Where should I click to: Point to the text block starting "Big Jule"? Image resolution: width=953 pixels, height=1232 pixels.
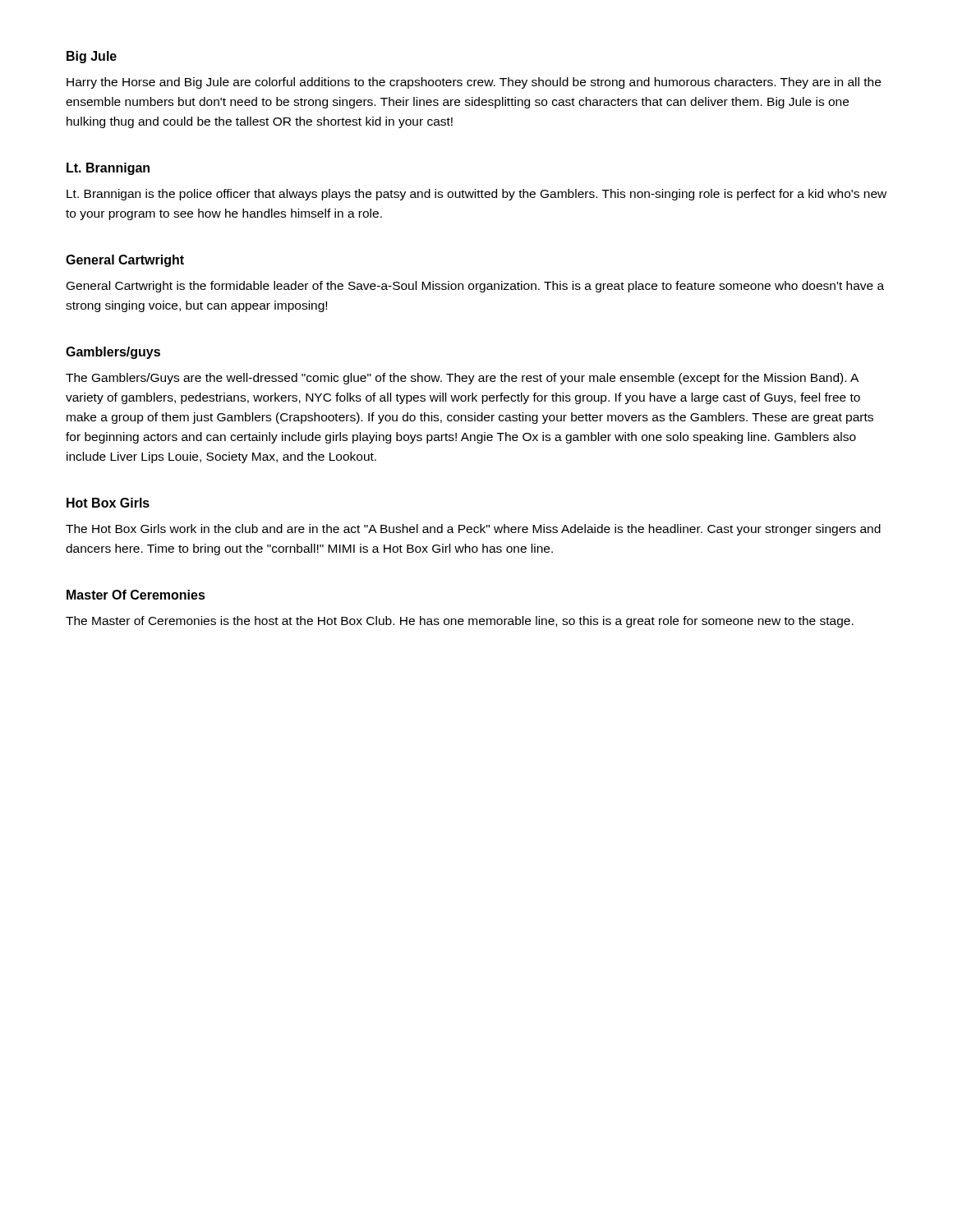point(91,56)
